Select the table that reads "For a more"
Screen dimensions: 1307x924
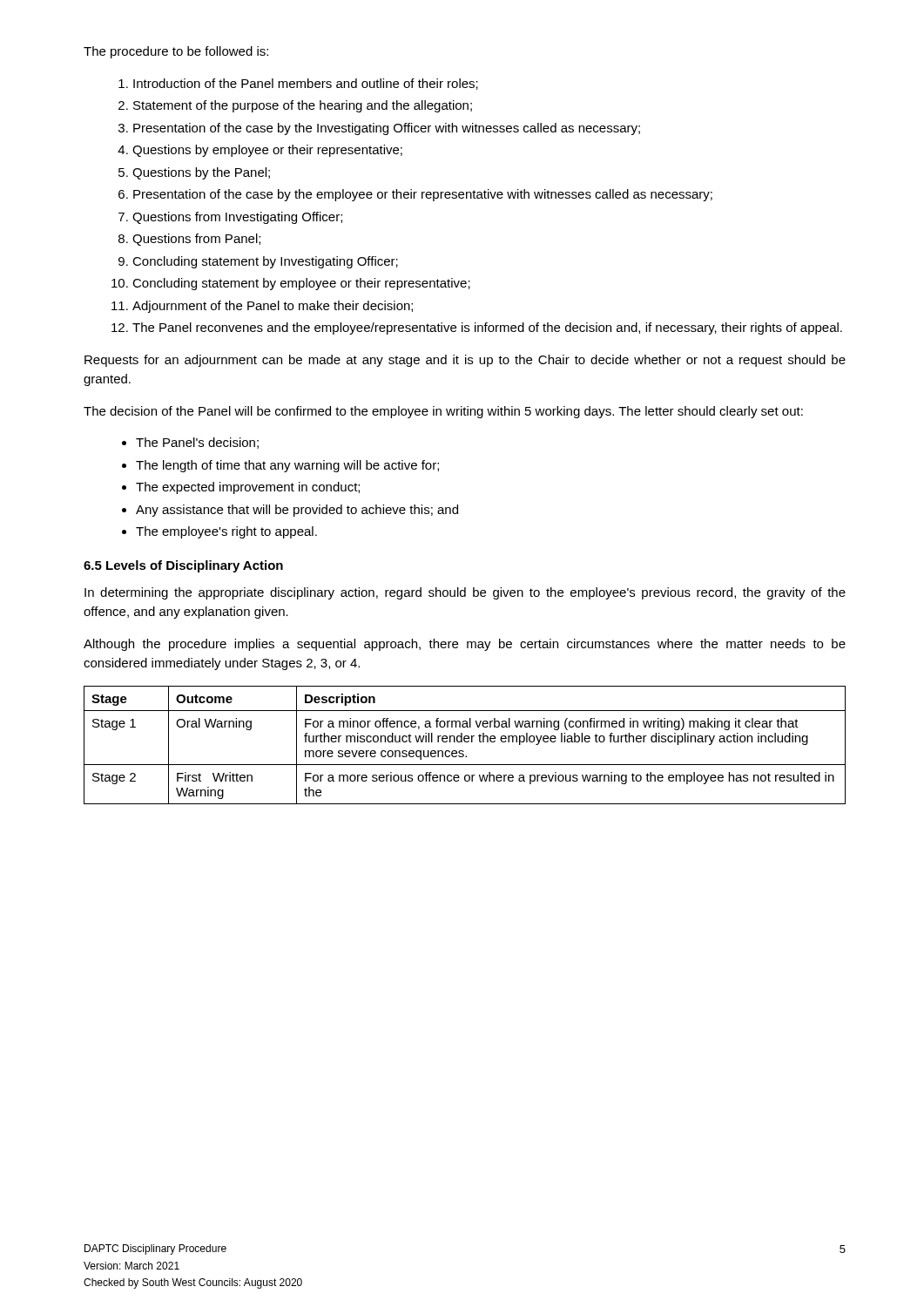(x=465, y=745)
